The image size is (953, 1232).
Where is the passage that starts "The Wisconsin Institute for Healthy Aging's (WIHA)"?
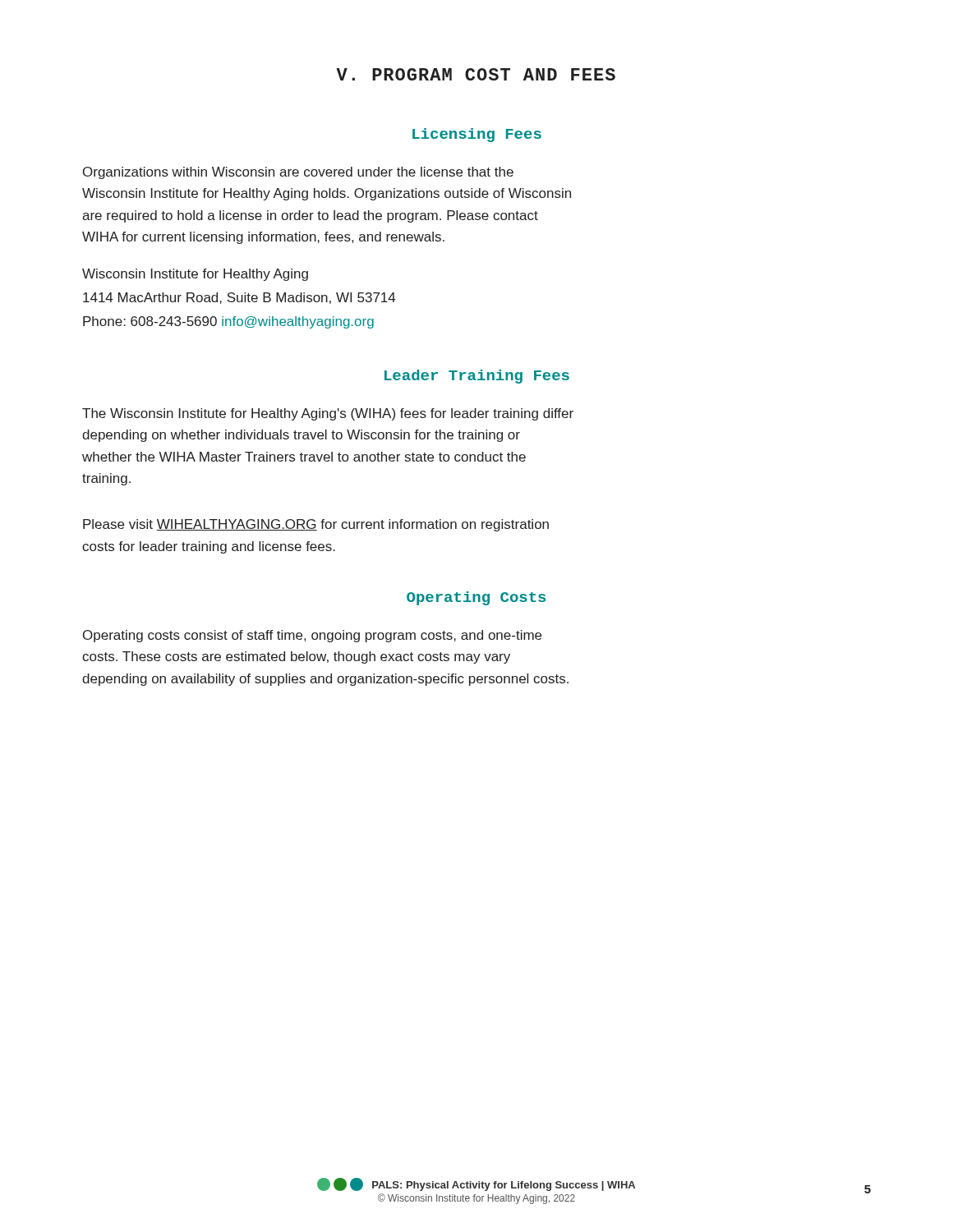click(x=328, y=446)
